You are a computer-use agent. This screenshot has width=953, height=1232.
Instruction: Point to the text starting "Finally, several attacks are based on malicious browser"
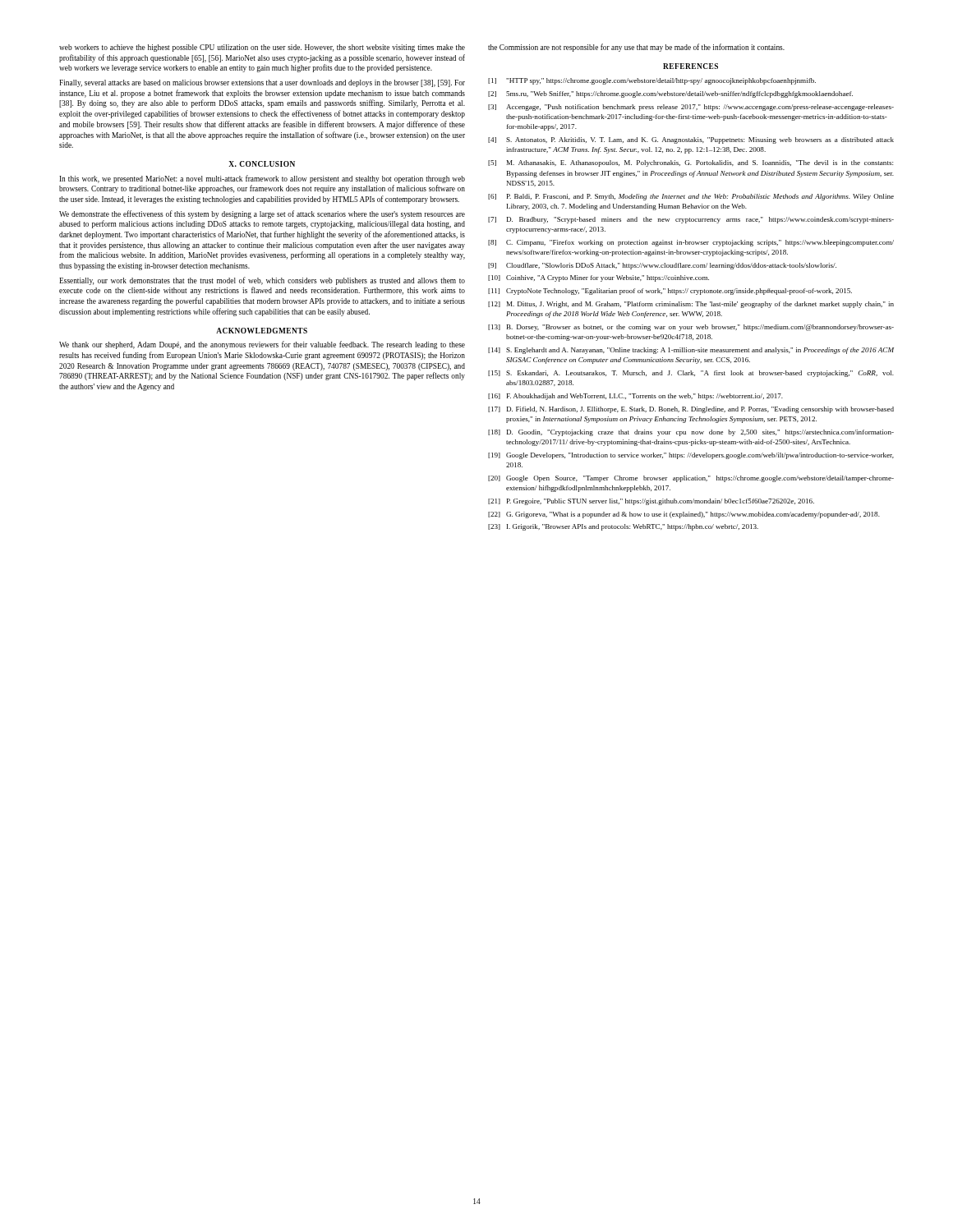point(262,115)
